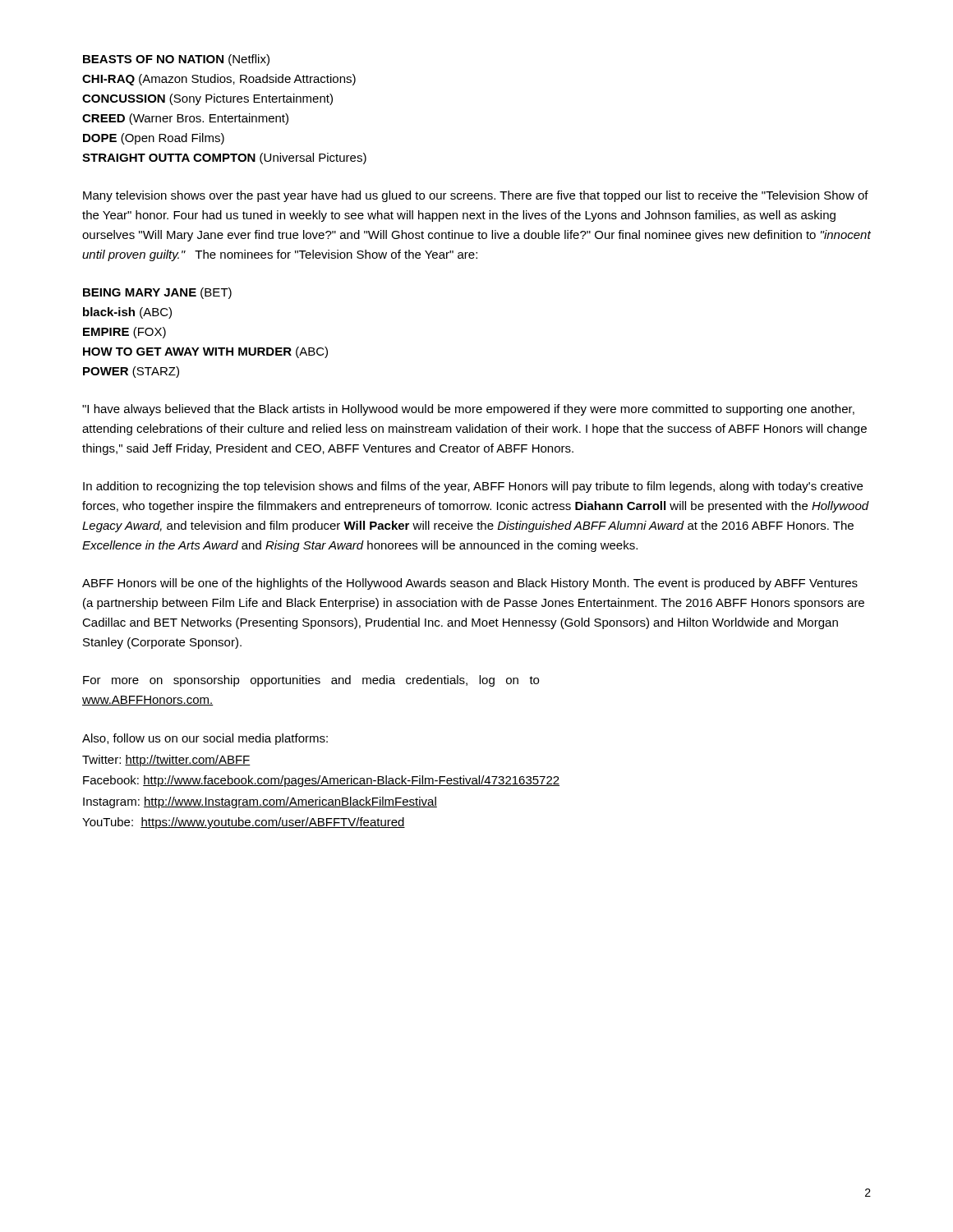
Task: Locate the text block starting "CREED (Warner Bros. Entertainment)"
Action: pos(186,118)
